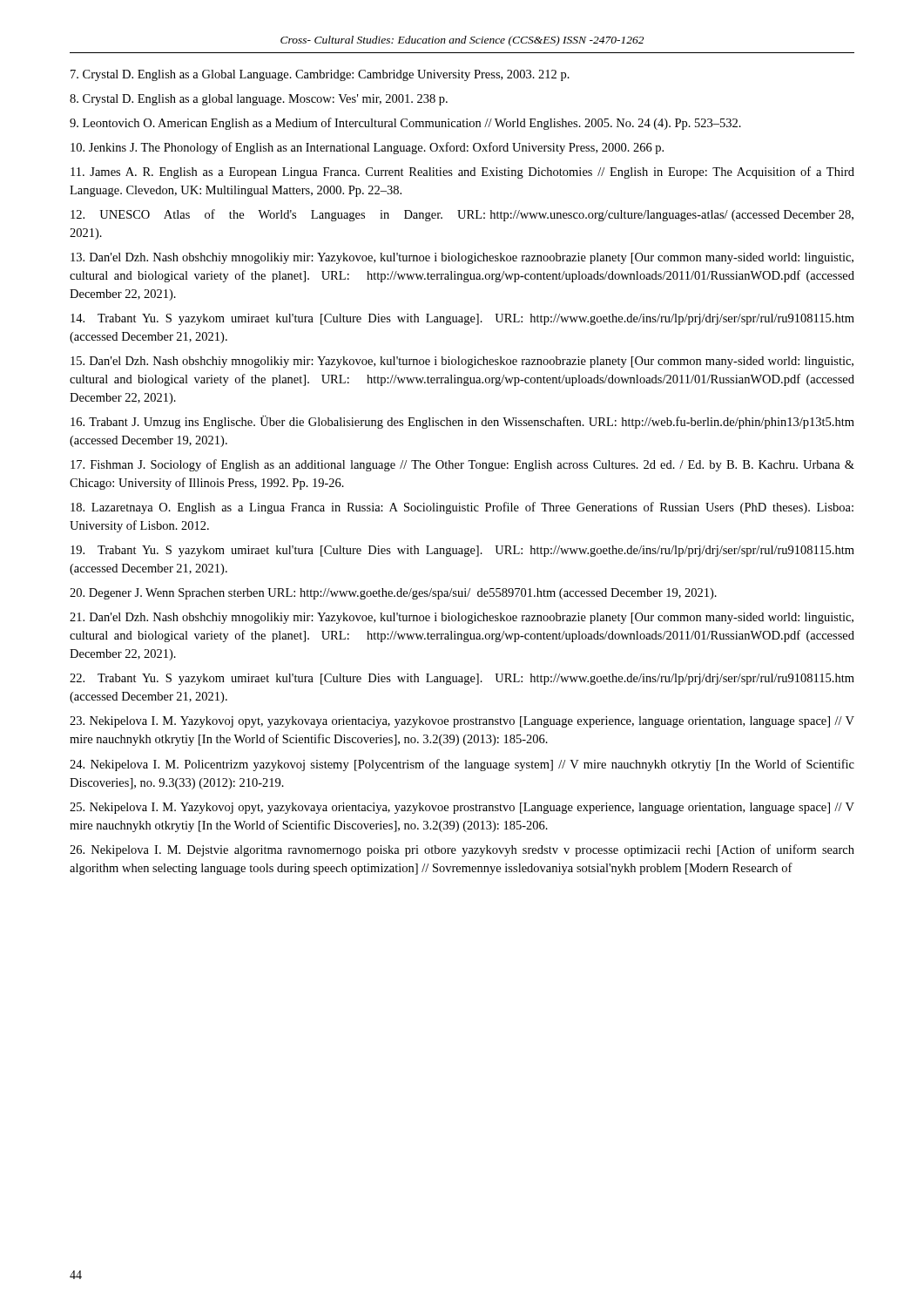Point to the block beginning "20. Degener J."
This screenshot has height=1307, width=924.
393,593
